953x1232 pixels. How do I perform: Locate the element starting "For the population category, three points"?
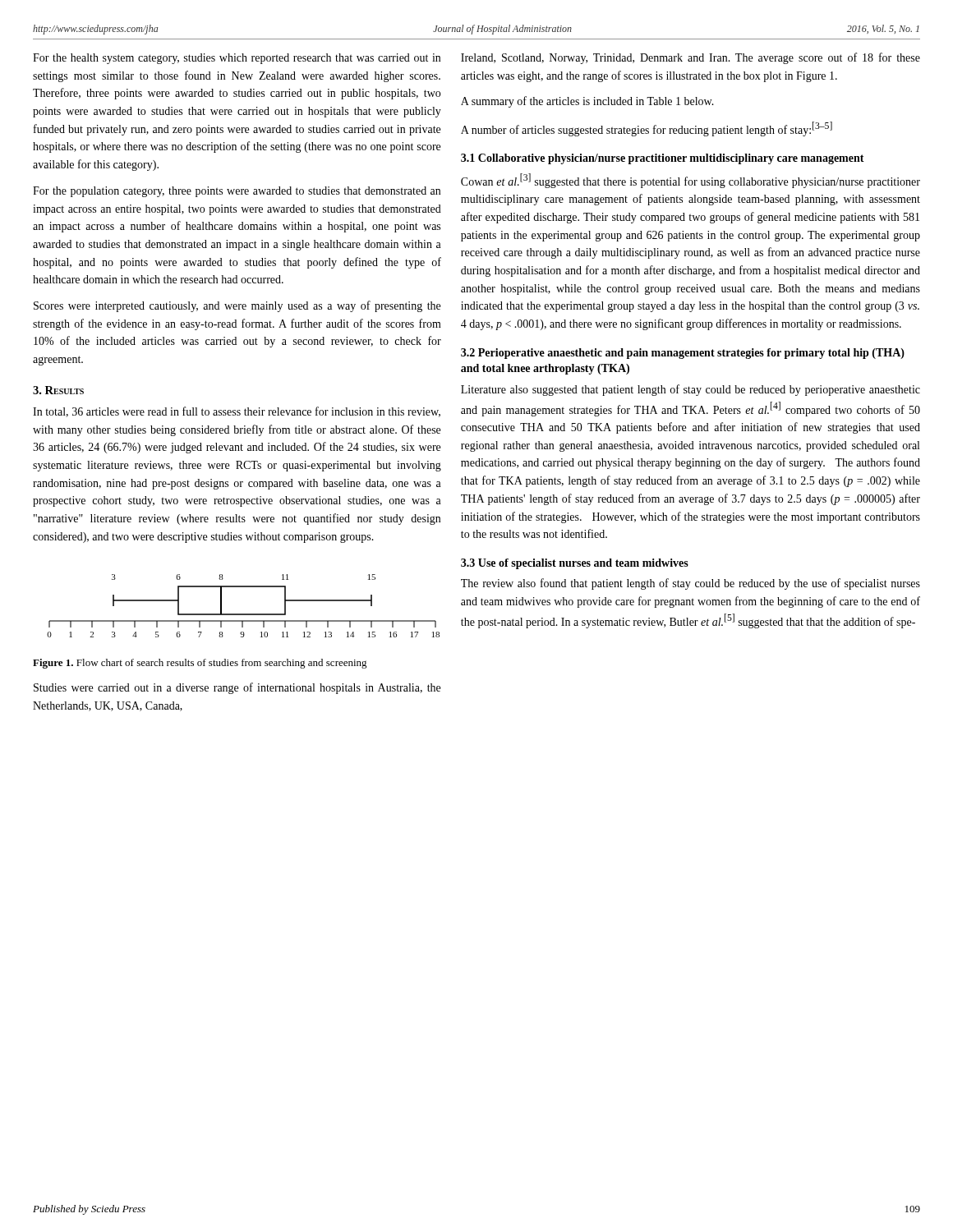pos(237,235)
